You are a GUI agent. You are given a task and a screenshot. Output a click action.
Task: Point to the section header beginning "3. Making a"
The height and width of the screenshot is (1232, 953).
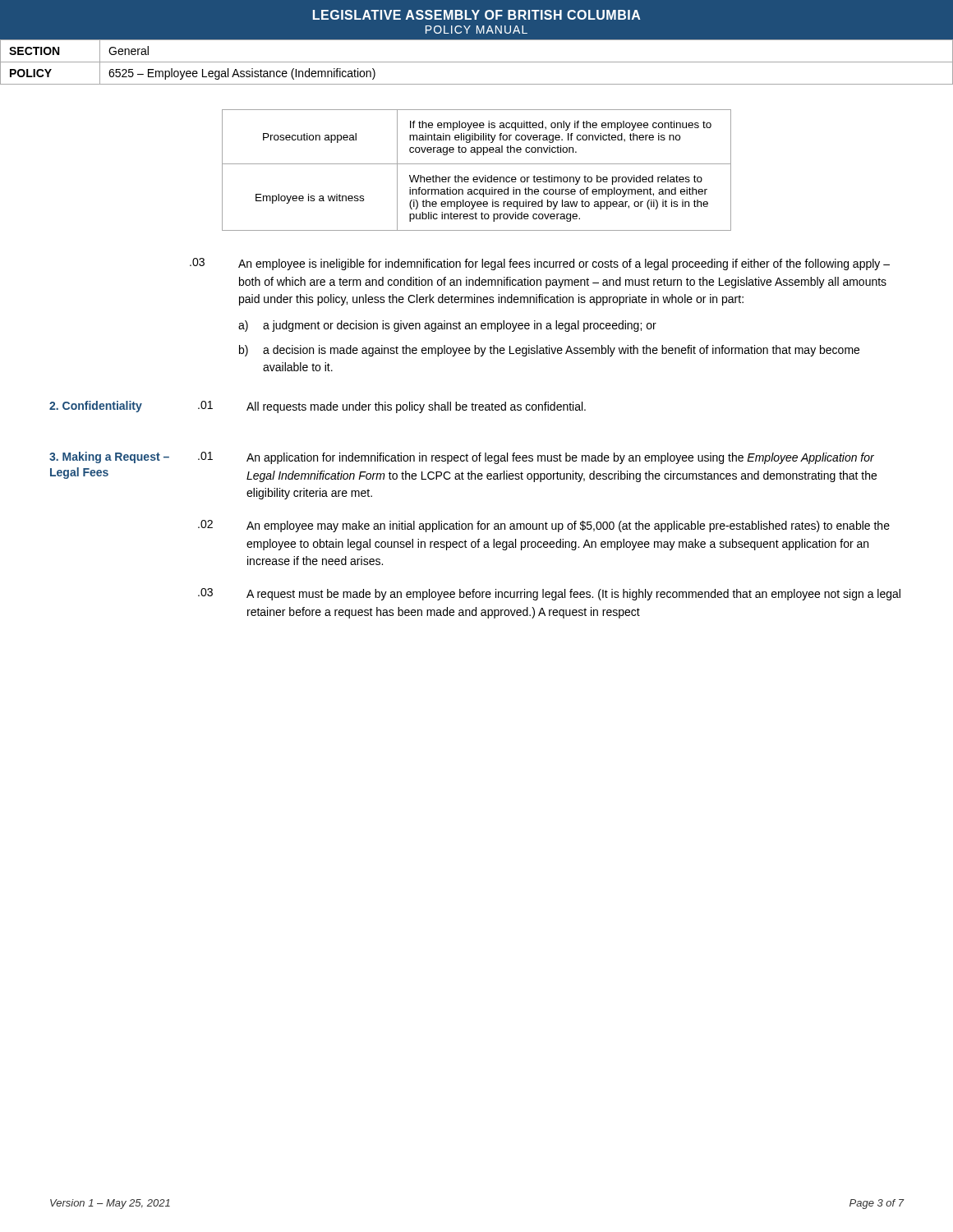click(x=109, y=465)
